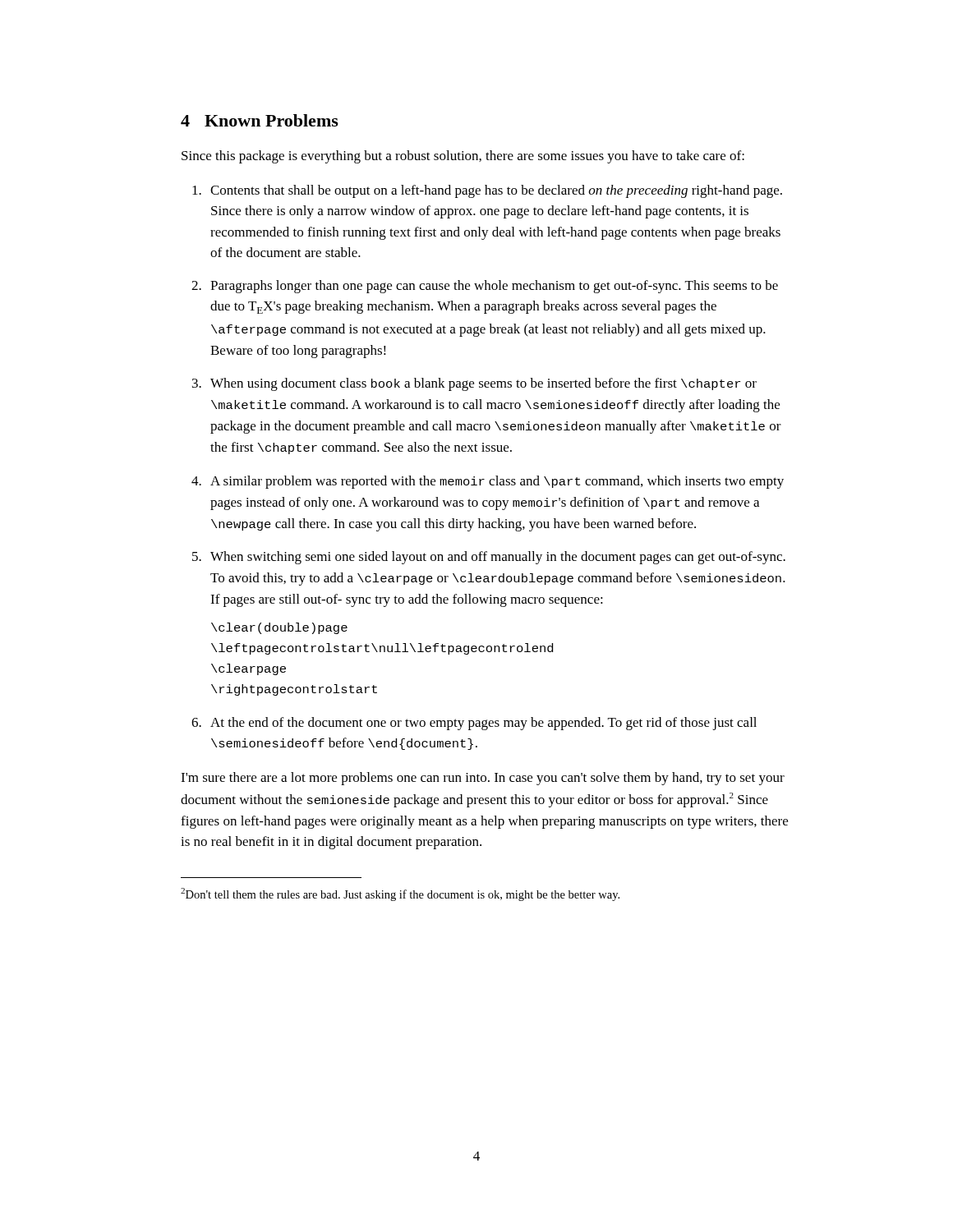The height and width of the screenshot is (1232, 953).
Task: Find the passage starting "Since this package is everything but"
Action: (x=463, y=156)
